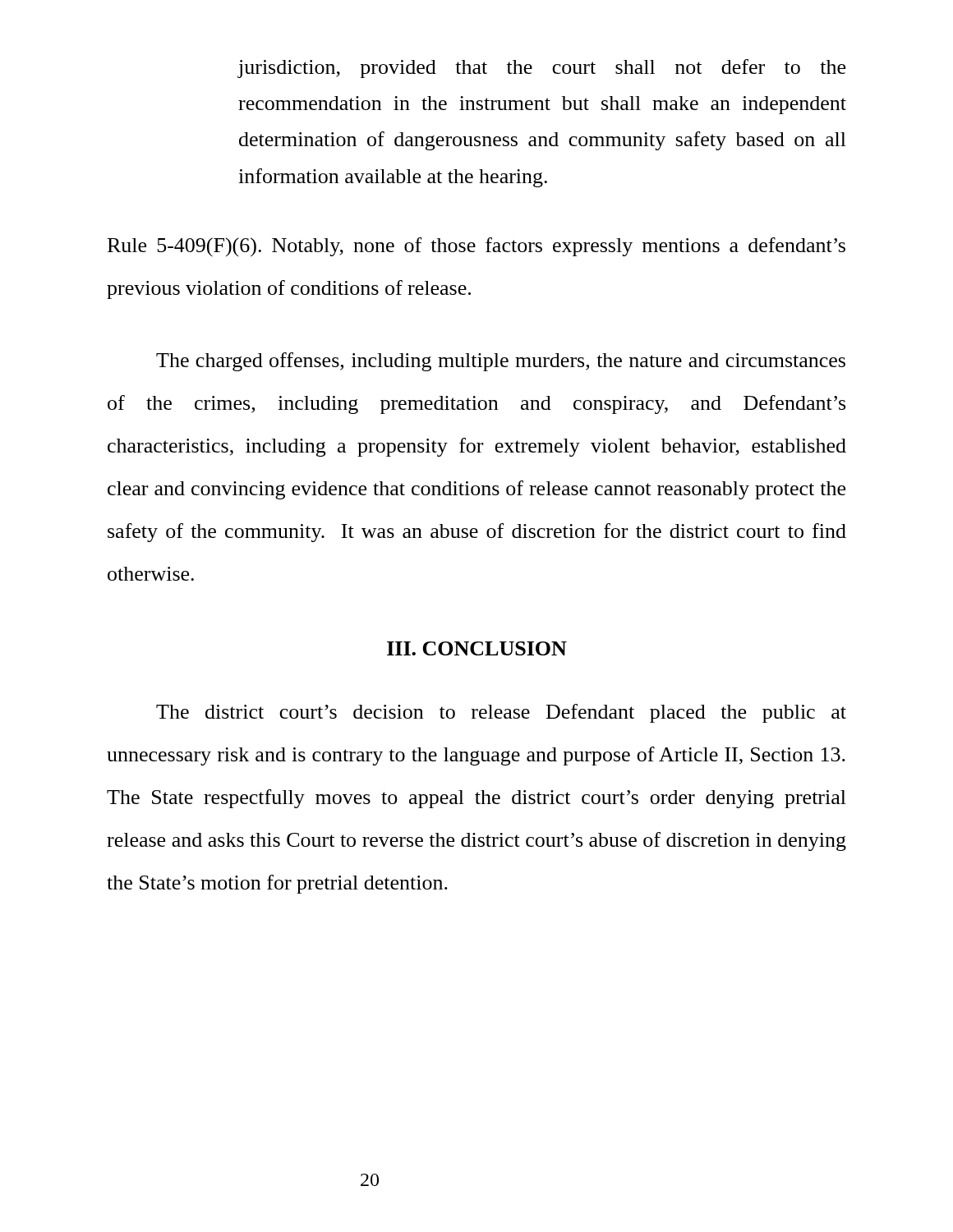Click on the text block that reads "The district court’s decision"
This screenshot has height=1232, width=953.
(x=476, y=797)
